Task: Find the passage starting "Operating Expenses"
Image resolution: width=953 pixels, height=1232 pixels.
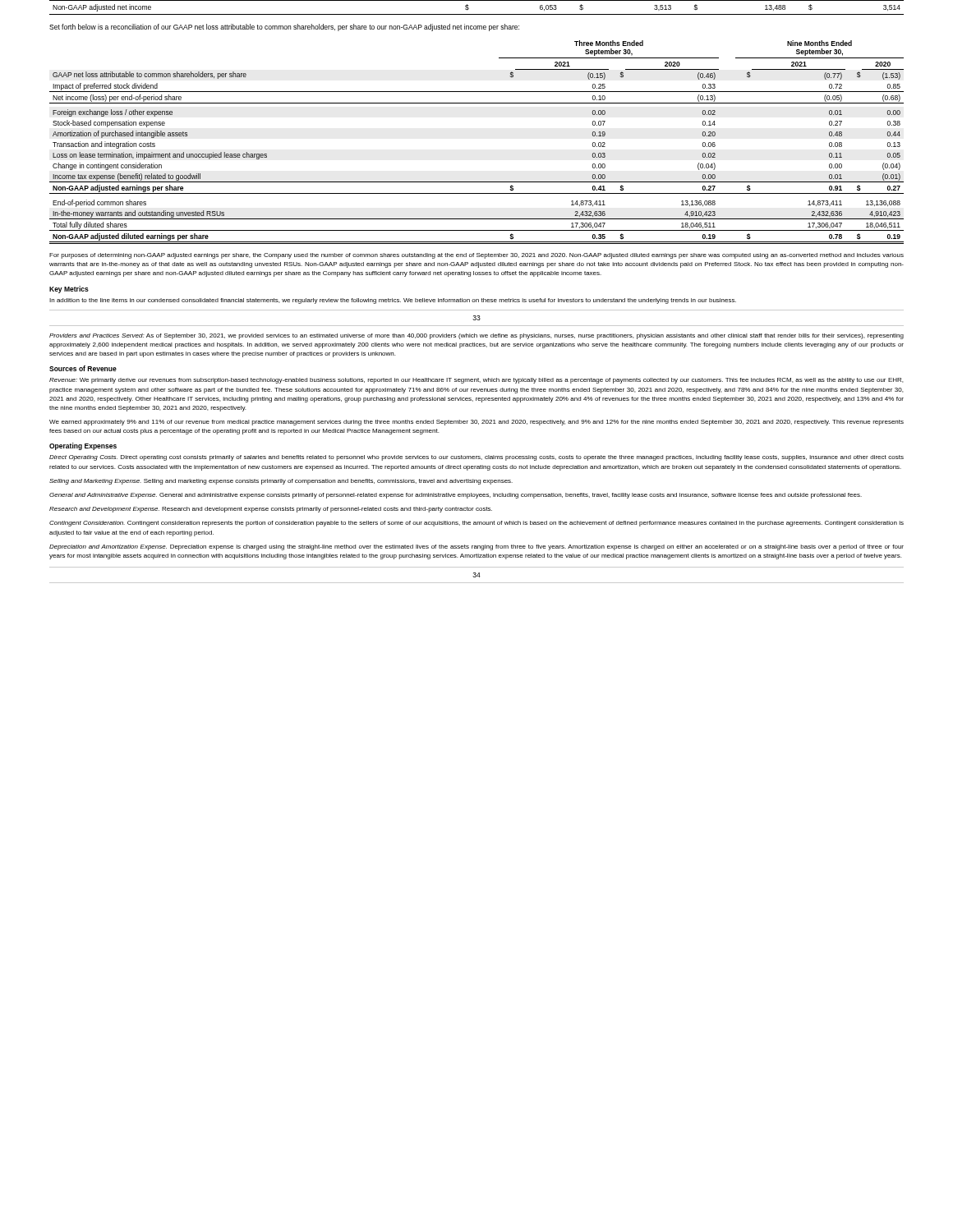Action: pos(83,446)
